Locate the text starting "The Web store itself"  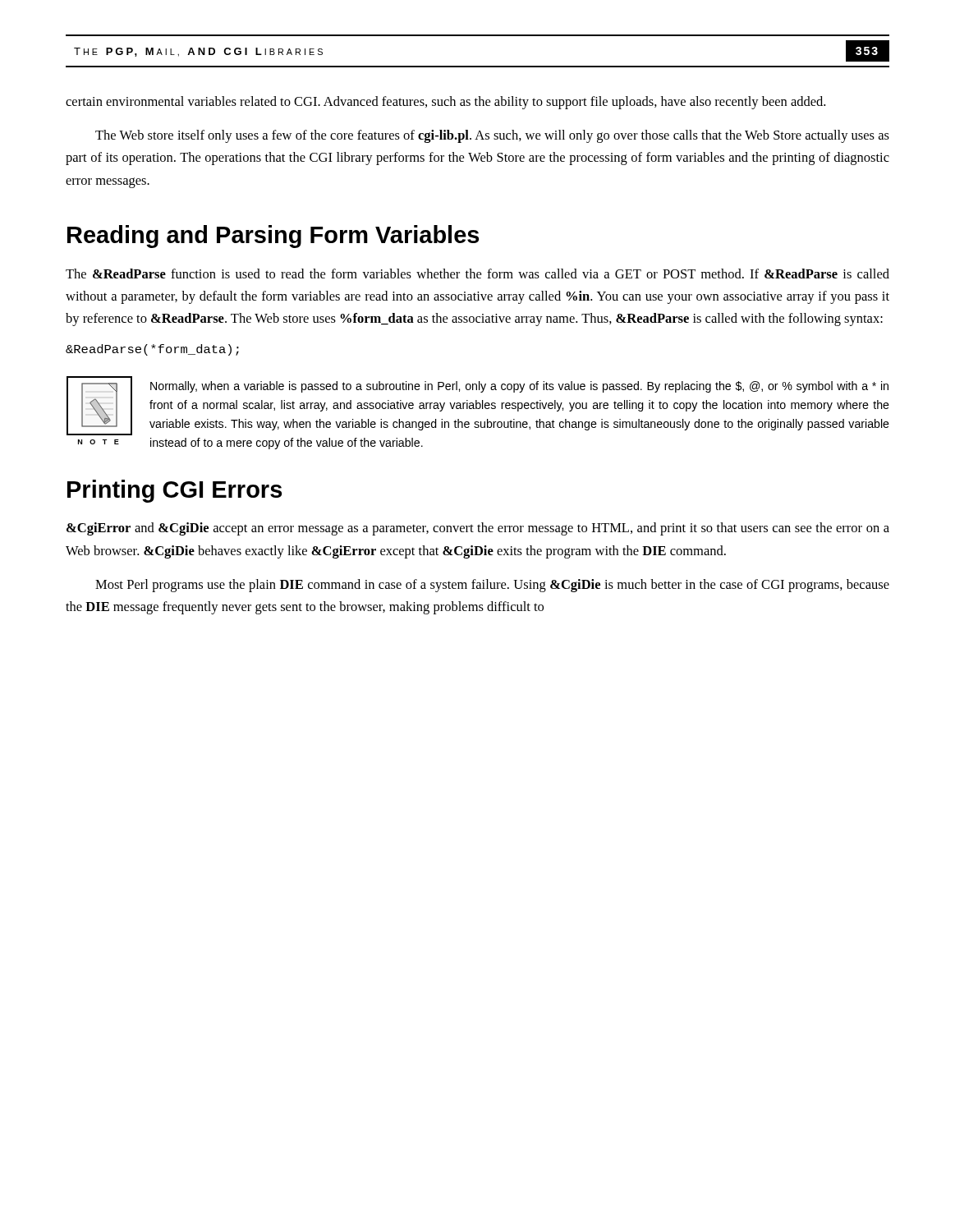click(478, 158)
